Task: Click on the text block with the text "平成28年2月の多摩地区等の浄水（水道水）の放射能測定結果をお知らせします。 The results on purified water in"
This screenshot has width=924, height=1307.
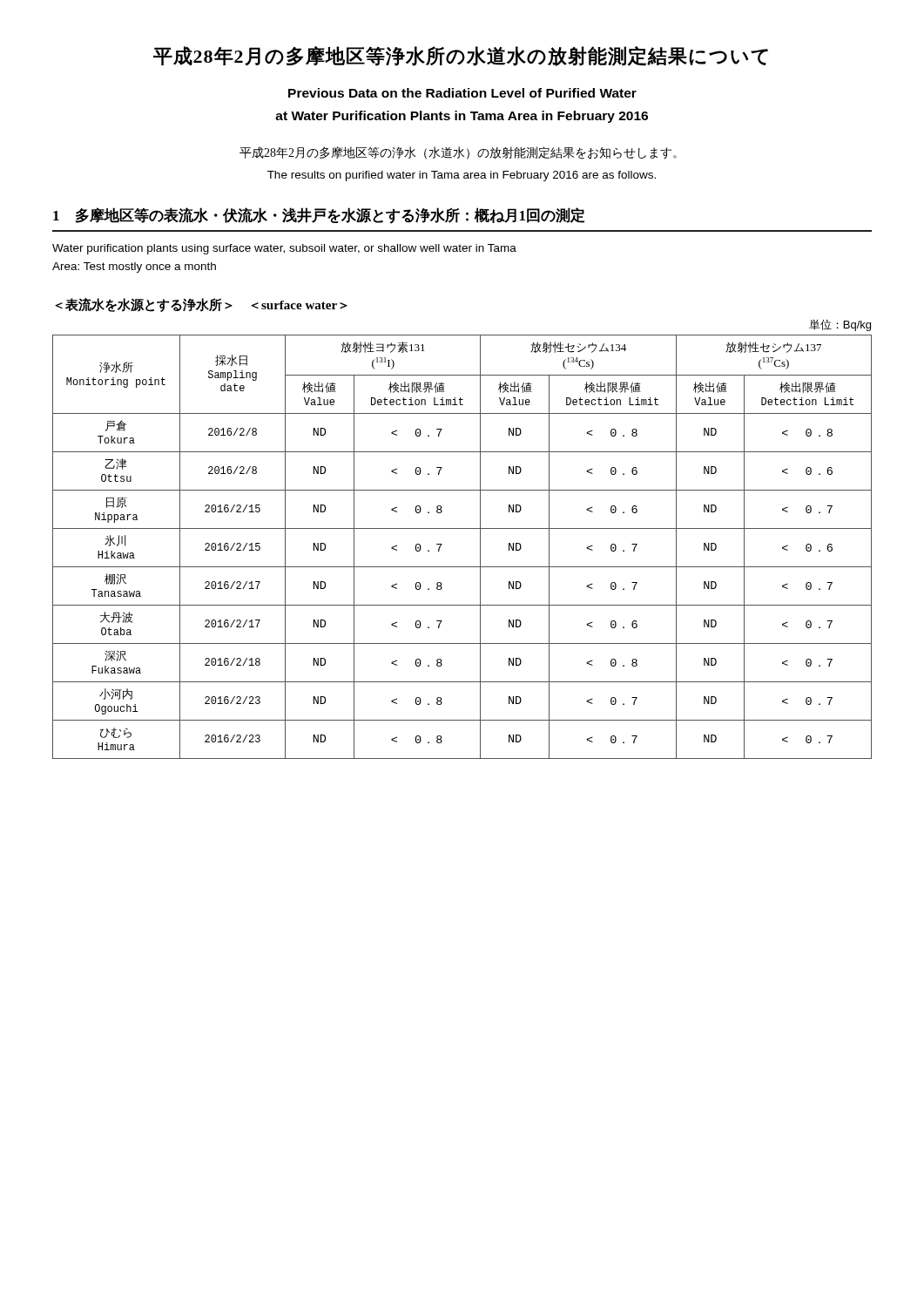Action: [x=462, y=164]
